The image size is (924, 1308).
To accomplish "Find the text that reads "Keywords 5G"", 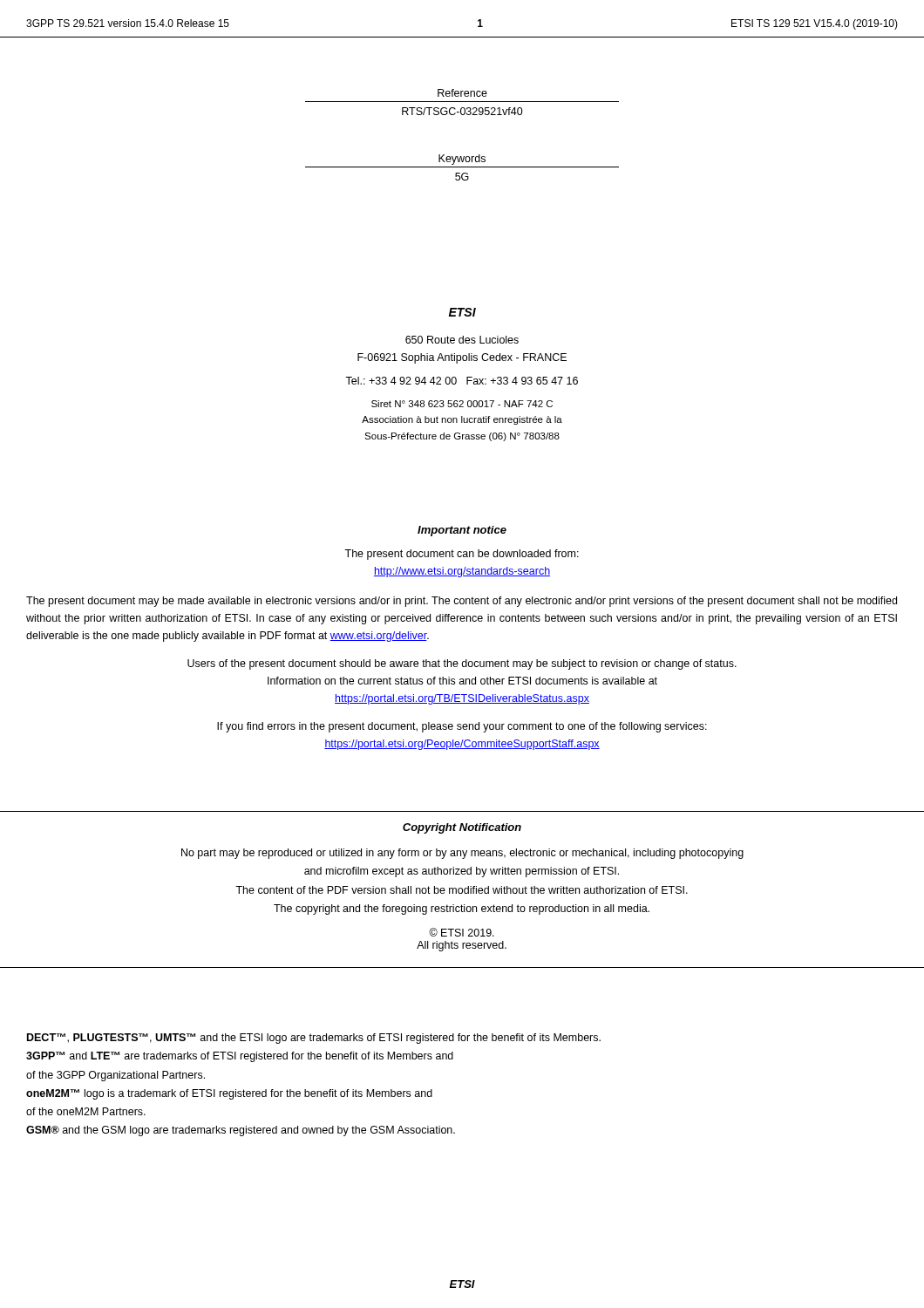I will pyautogui.click(x=462, y=168).
